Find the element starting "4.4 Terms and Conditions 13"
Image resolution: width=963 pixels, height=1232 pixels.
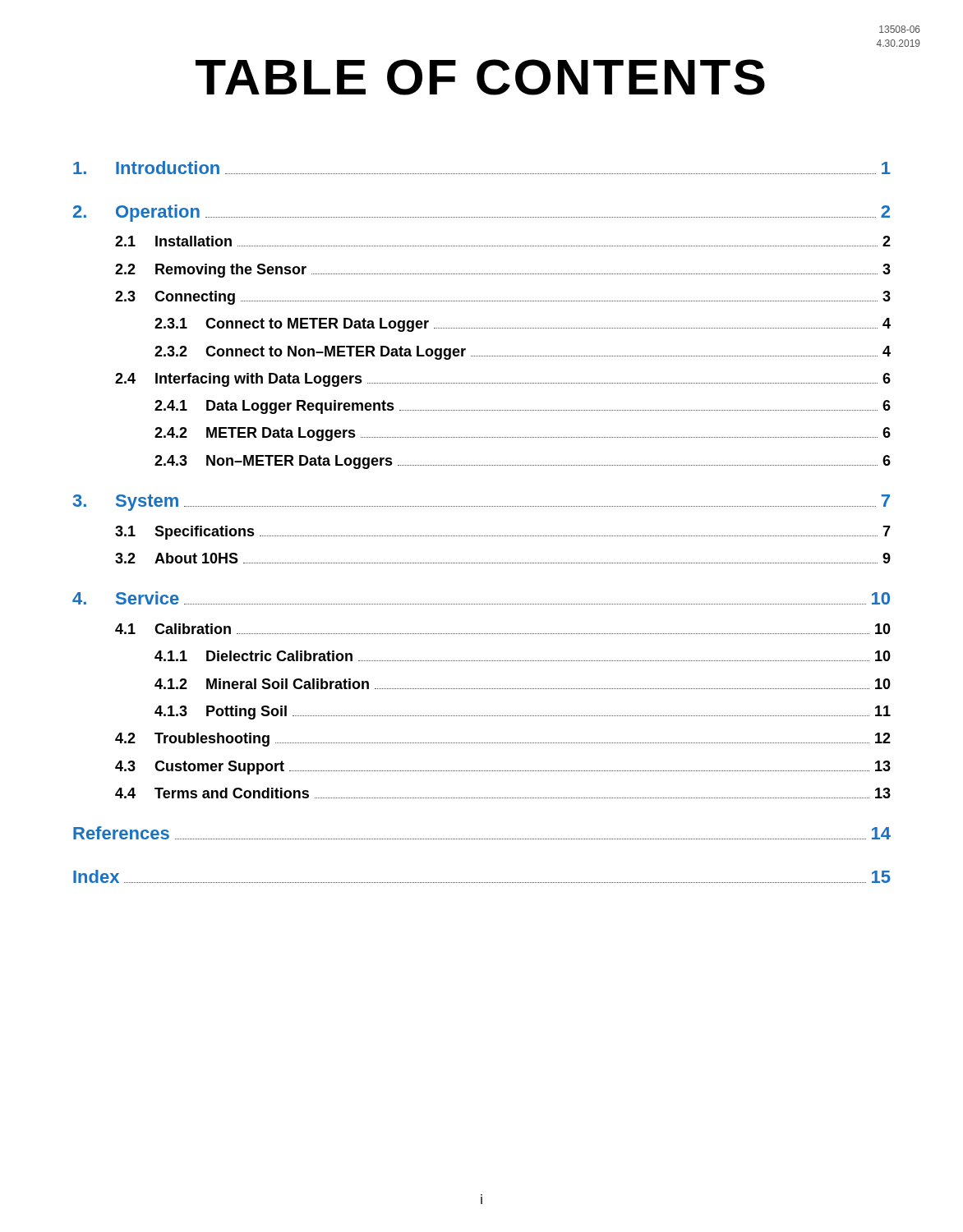[503, 794]
